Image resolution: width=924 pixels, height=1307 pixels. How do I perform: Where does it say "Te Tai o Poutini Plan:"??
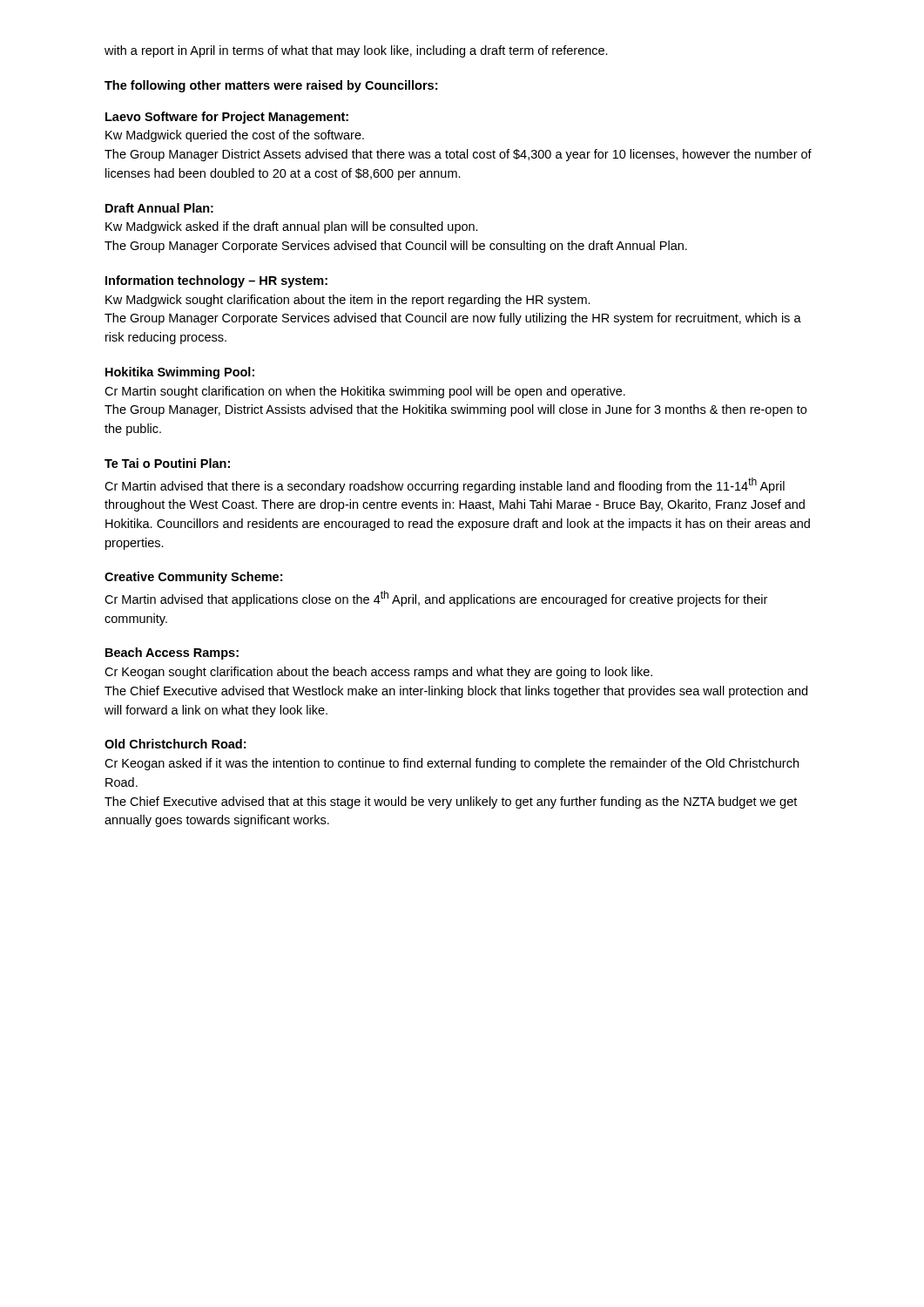point(167,463)
